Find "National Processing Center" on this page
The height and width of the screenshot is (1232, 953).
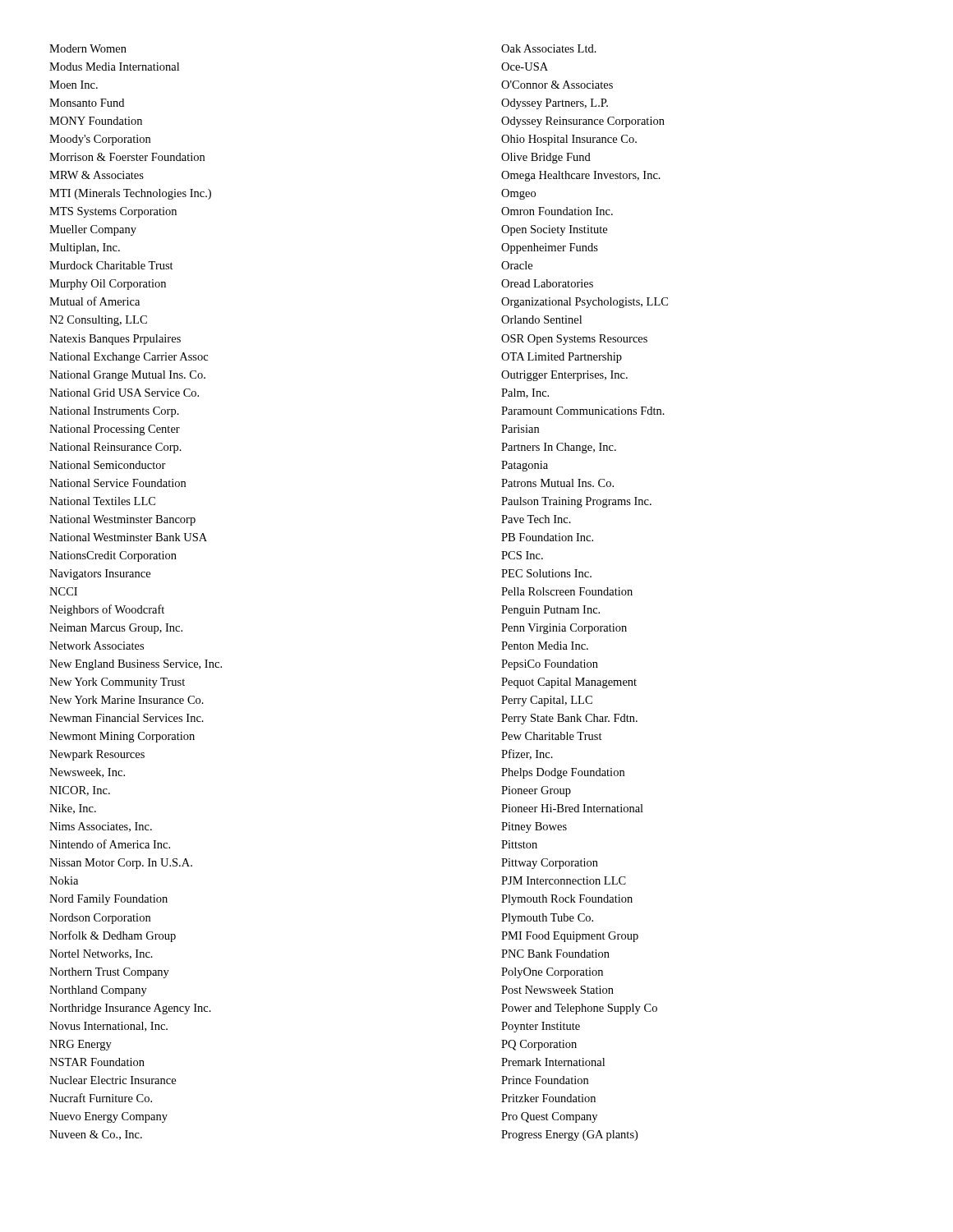(x=114, y=428)
